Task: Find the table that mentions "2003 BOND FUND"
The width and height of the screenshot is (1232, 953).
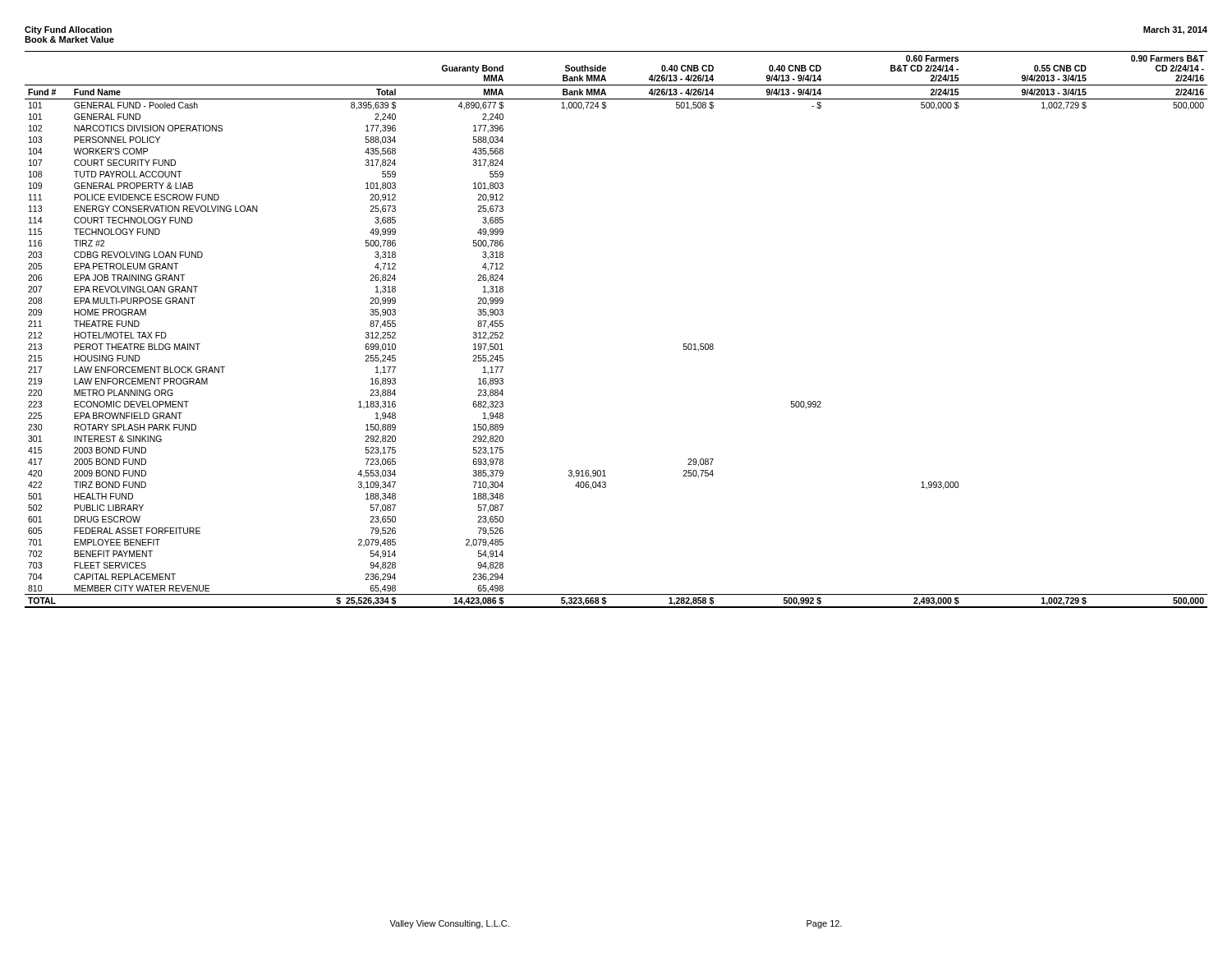Action: tap(616, 329)
